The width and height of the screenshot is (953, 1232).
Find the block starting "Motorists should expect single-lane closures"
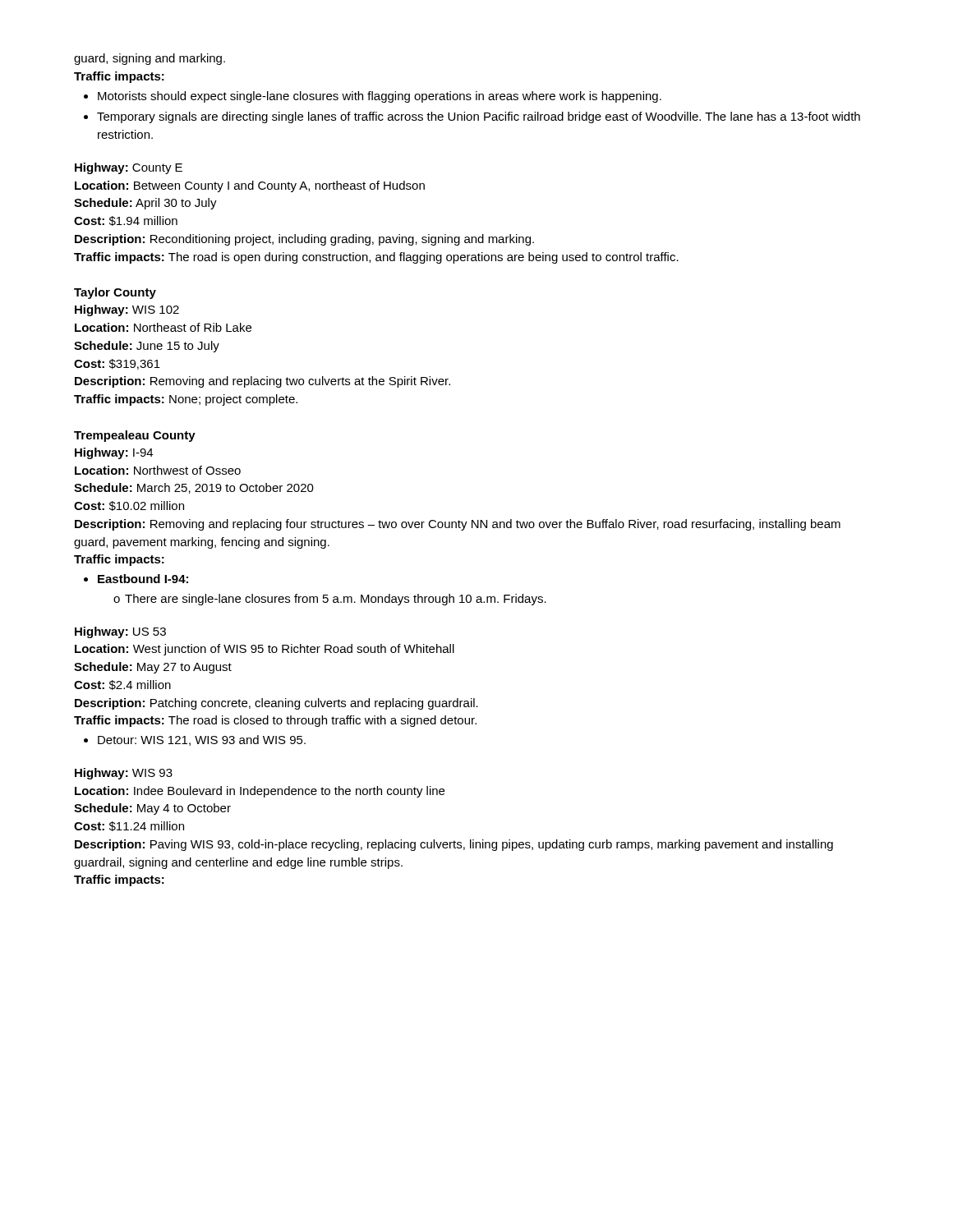pyautogui.click(x=379, y=95)
